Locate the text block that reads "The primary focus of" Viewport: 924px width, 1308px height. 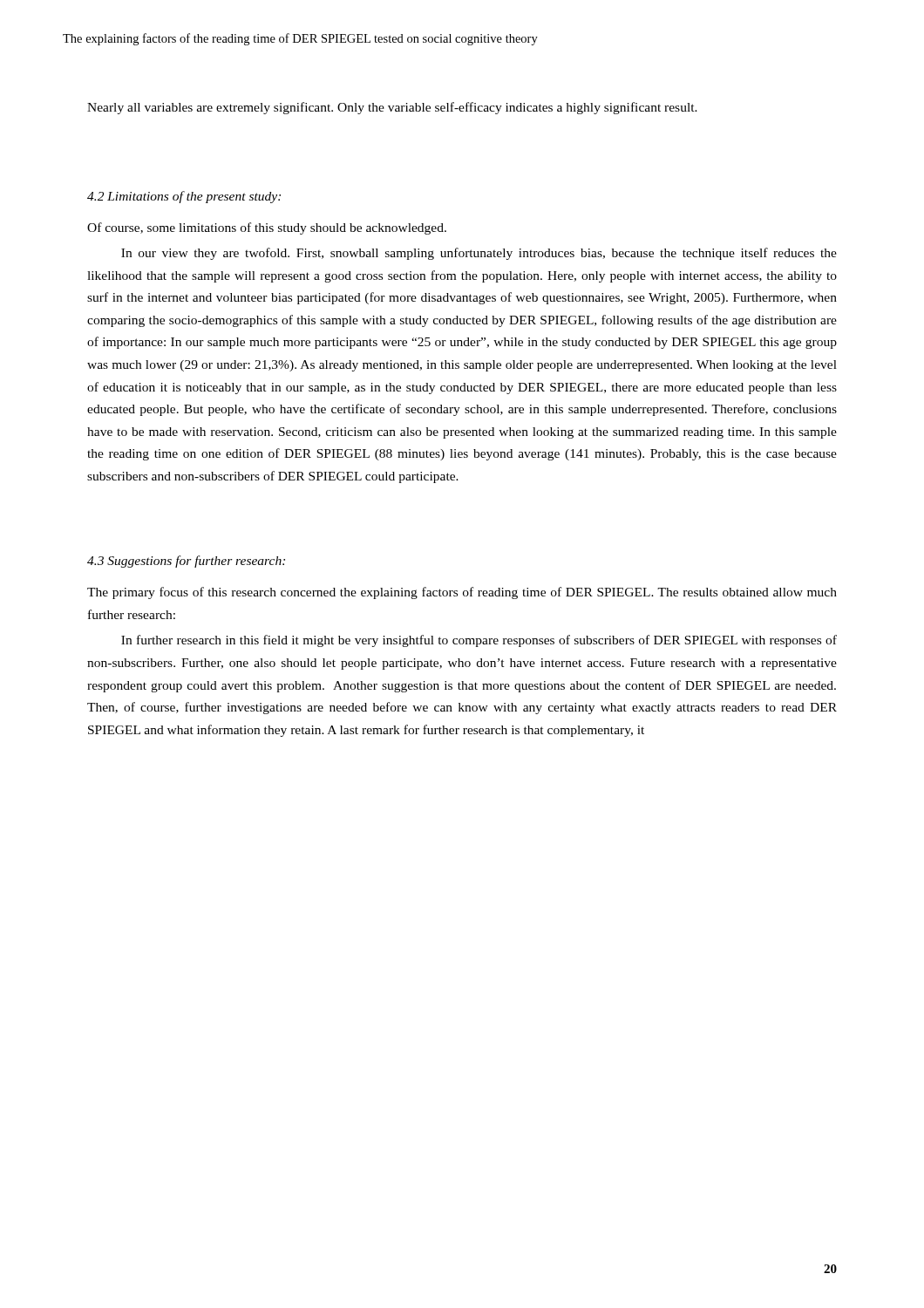462,603
